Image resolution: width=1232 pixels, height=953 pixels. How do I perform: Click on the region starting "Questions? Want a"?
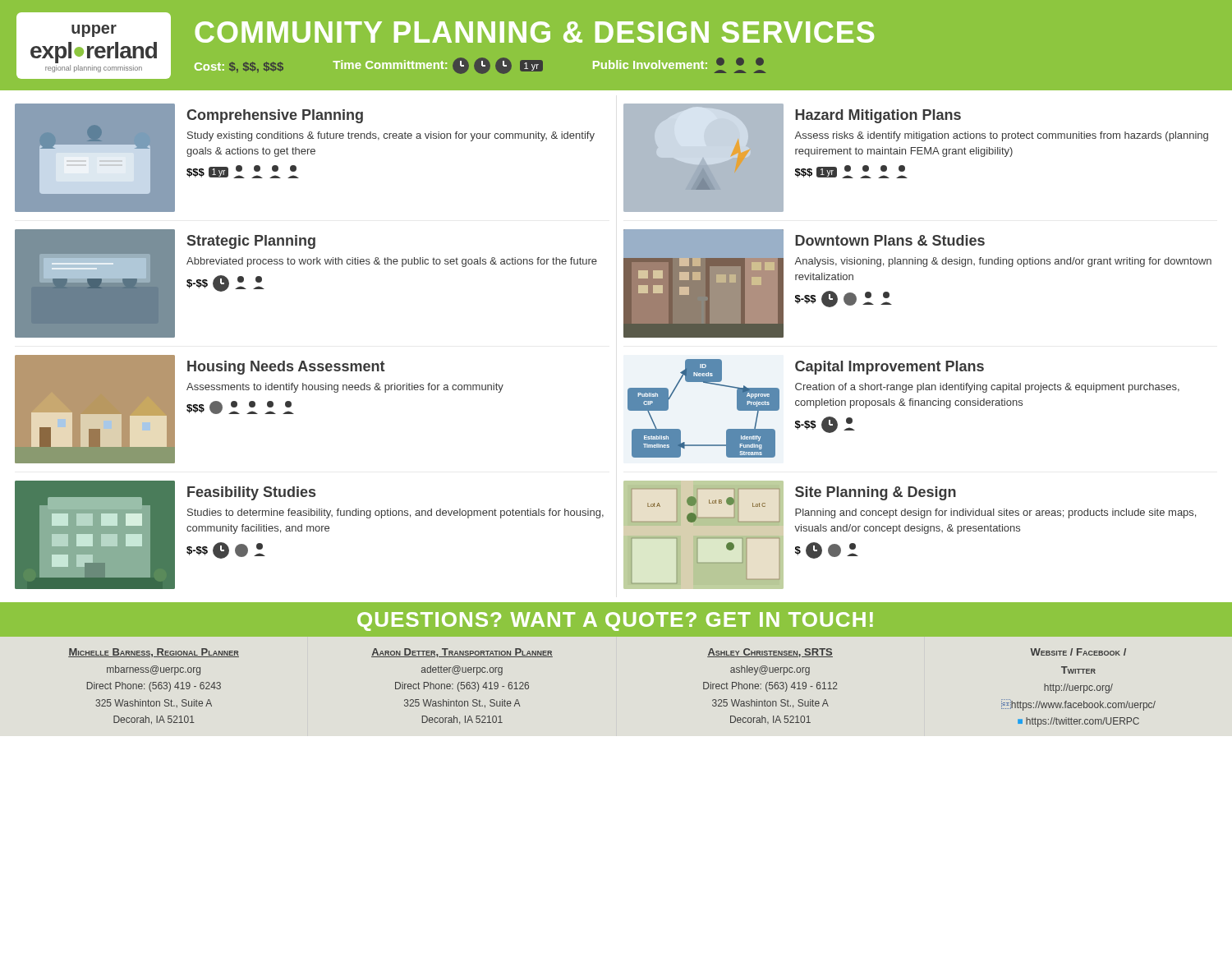pyautogui.click(x=616, y=619)
